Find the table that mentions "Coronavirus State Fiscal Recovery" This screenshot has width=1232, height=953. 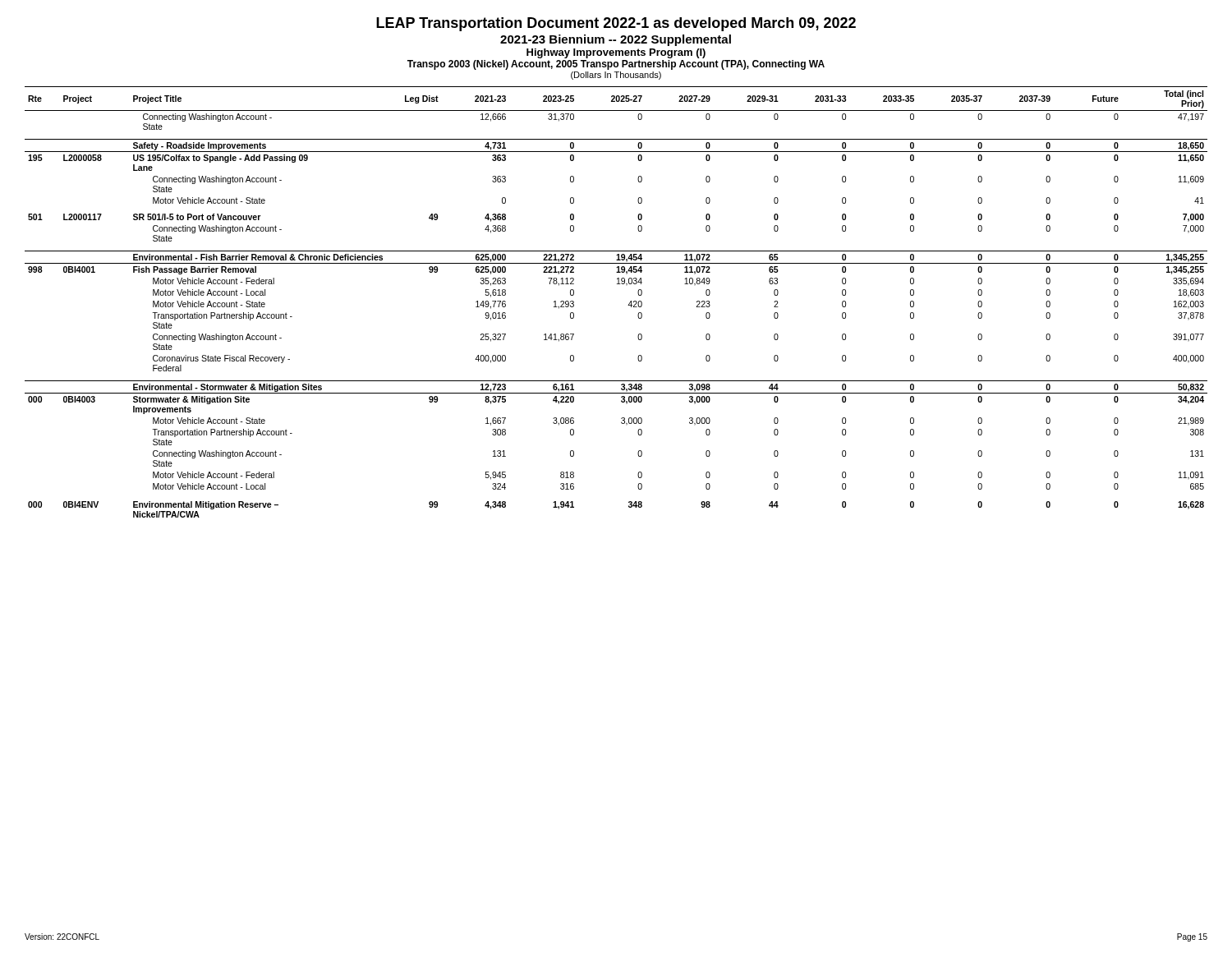click(x=616, y=303)
